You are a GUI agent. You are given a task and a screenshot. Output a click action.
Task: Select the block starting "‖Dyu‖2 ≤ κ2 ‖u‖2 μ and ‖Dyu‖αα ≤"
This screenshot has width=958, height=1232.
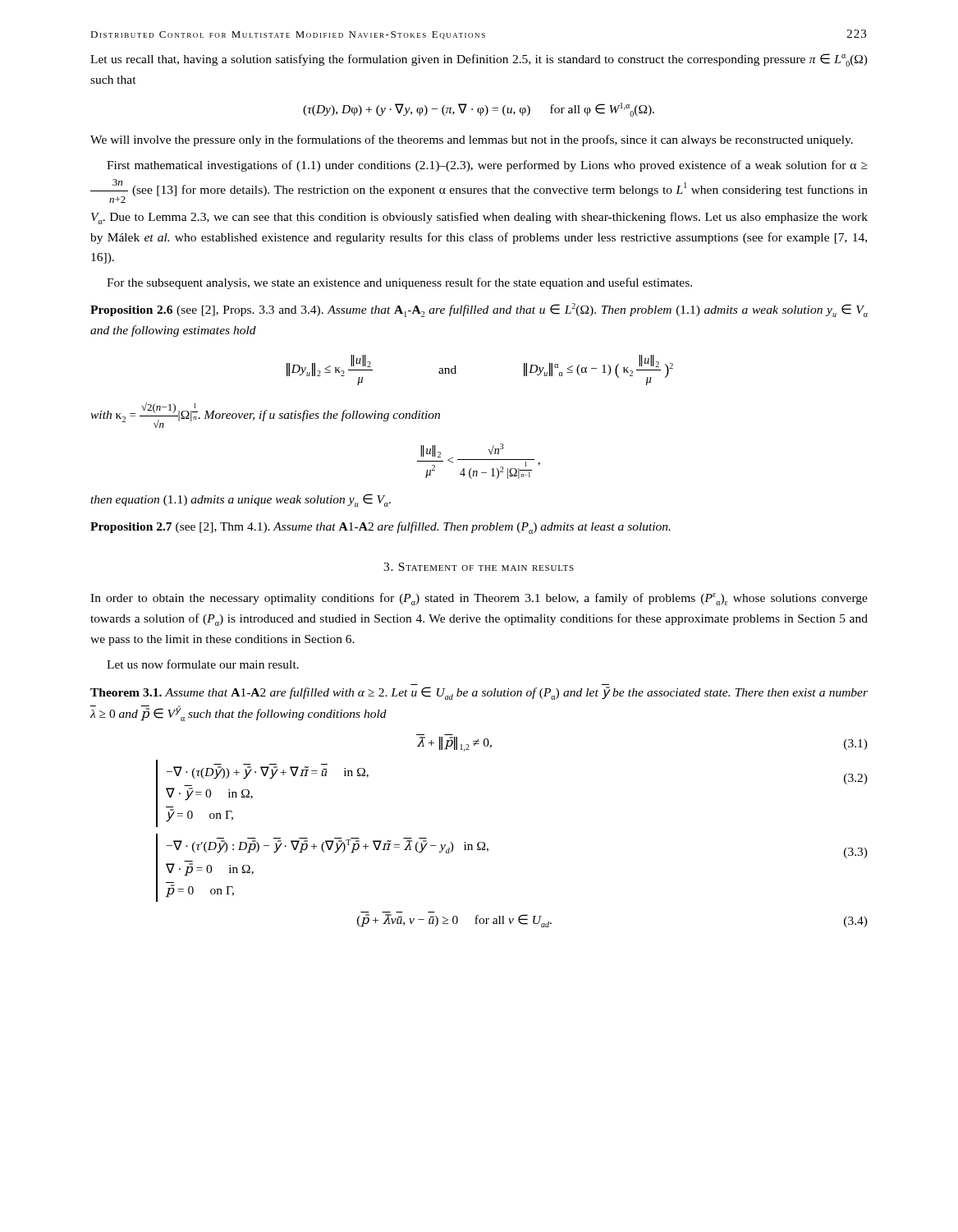tap(313, 370)
